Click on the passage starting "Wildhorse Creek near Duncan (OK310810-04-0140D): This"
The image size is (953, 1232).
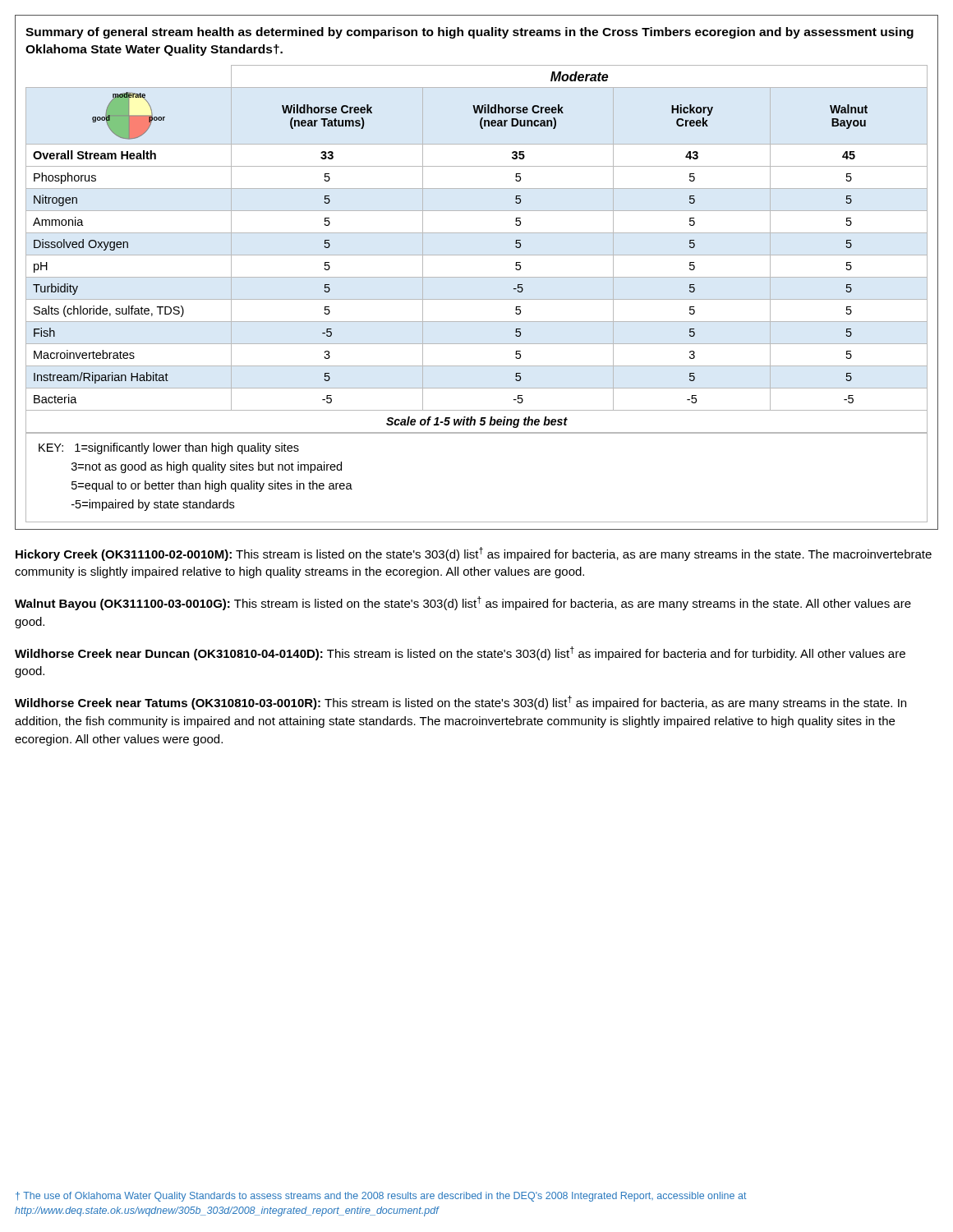(x=460, y=661)
